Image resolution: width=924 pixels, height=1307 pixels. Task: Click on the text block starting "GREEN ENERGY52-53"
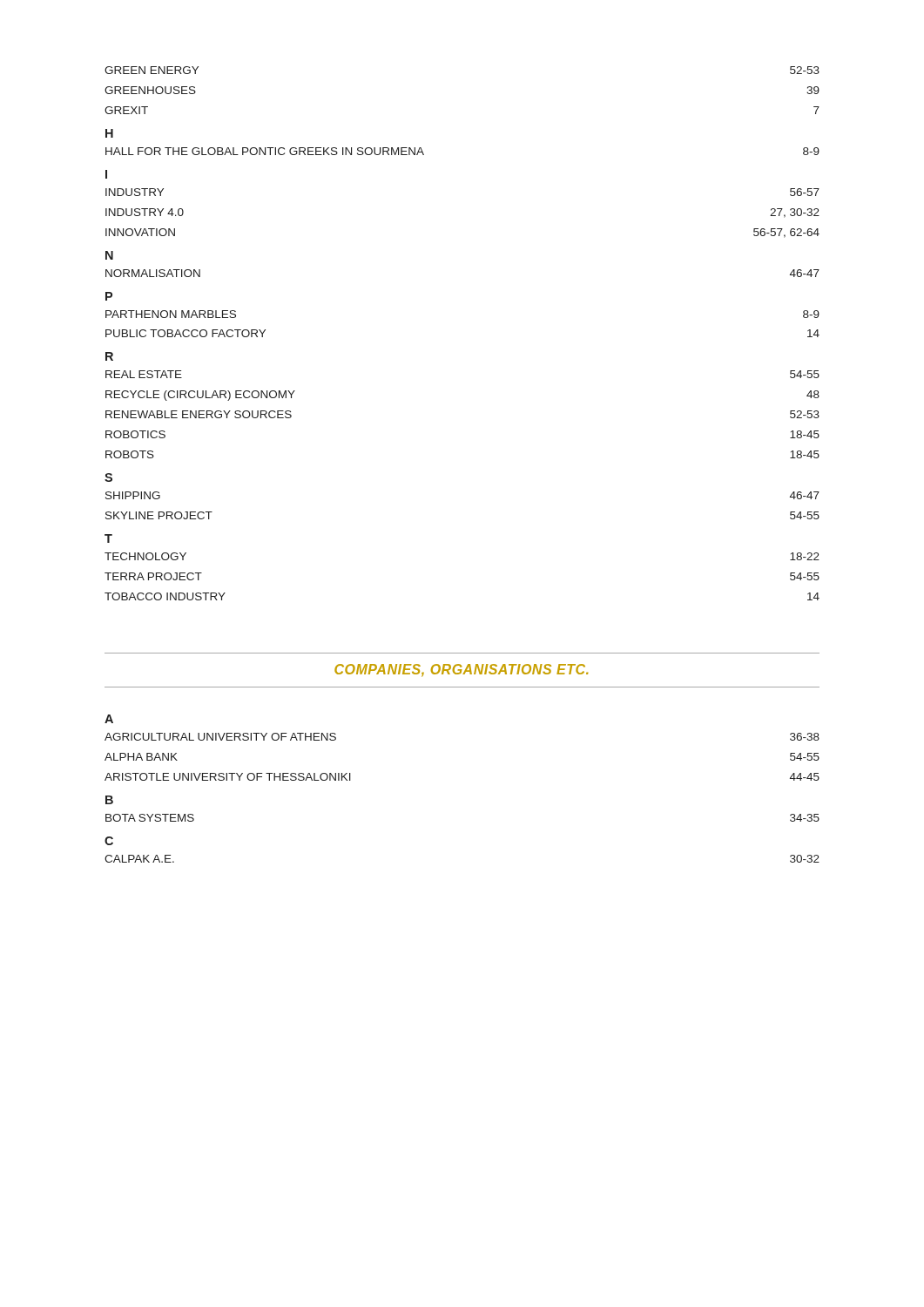pyautogui.click(x=154, y=70)
